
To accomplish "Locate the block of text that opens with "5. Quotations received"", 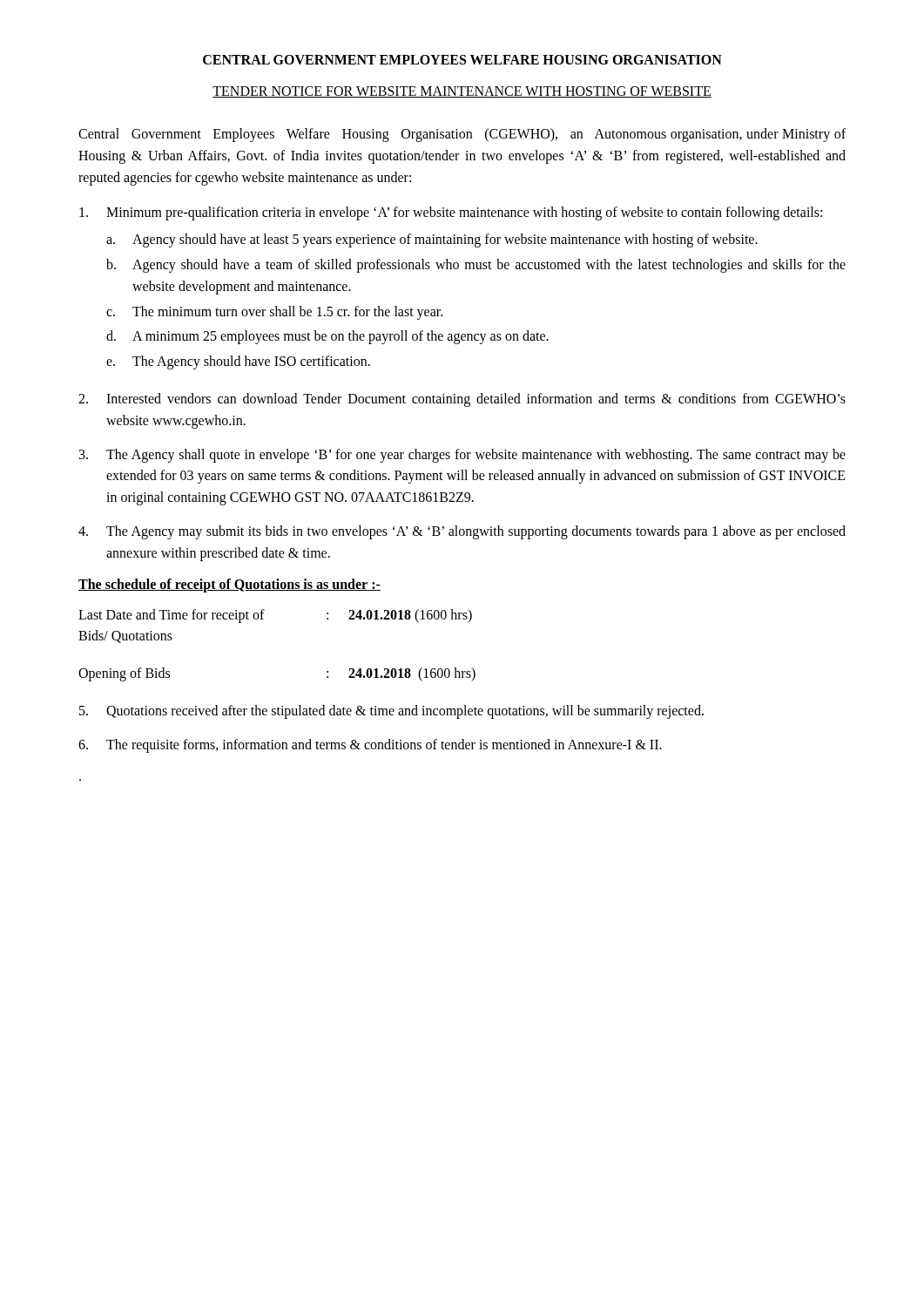I will click(462, 711).
